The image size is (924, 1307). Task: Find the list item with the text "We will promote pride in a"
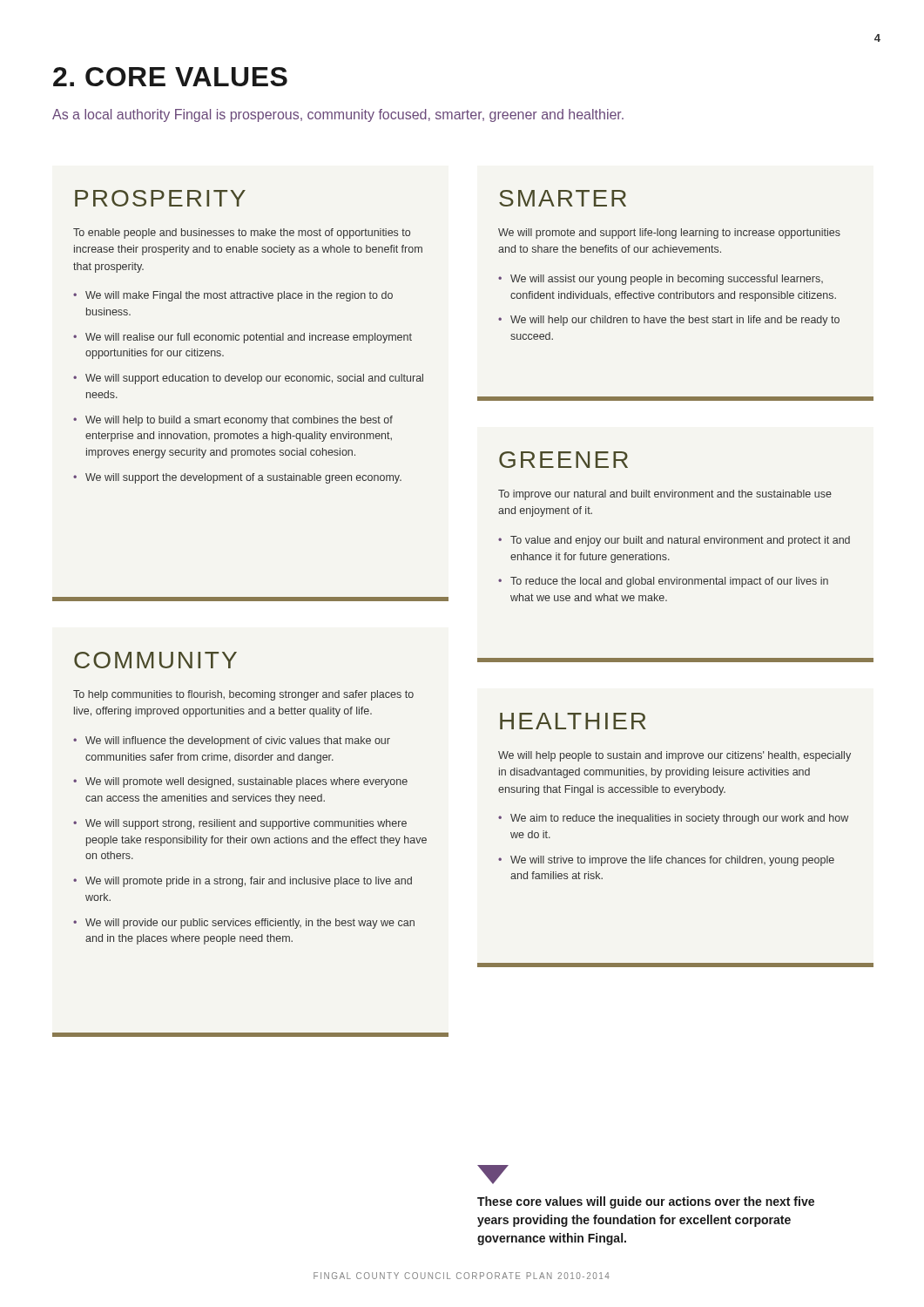(249, 889)
